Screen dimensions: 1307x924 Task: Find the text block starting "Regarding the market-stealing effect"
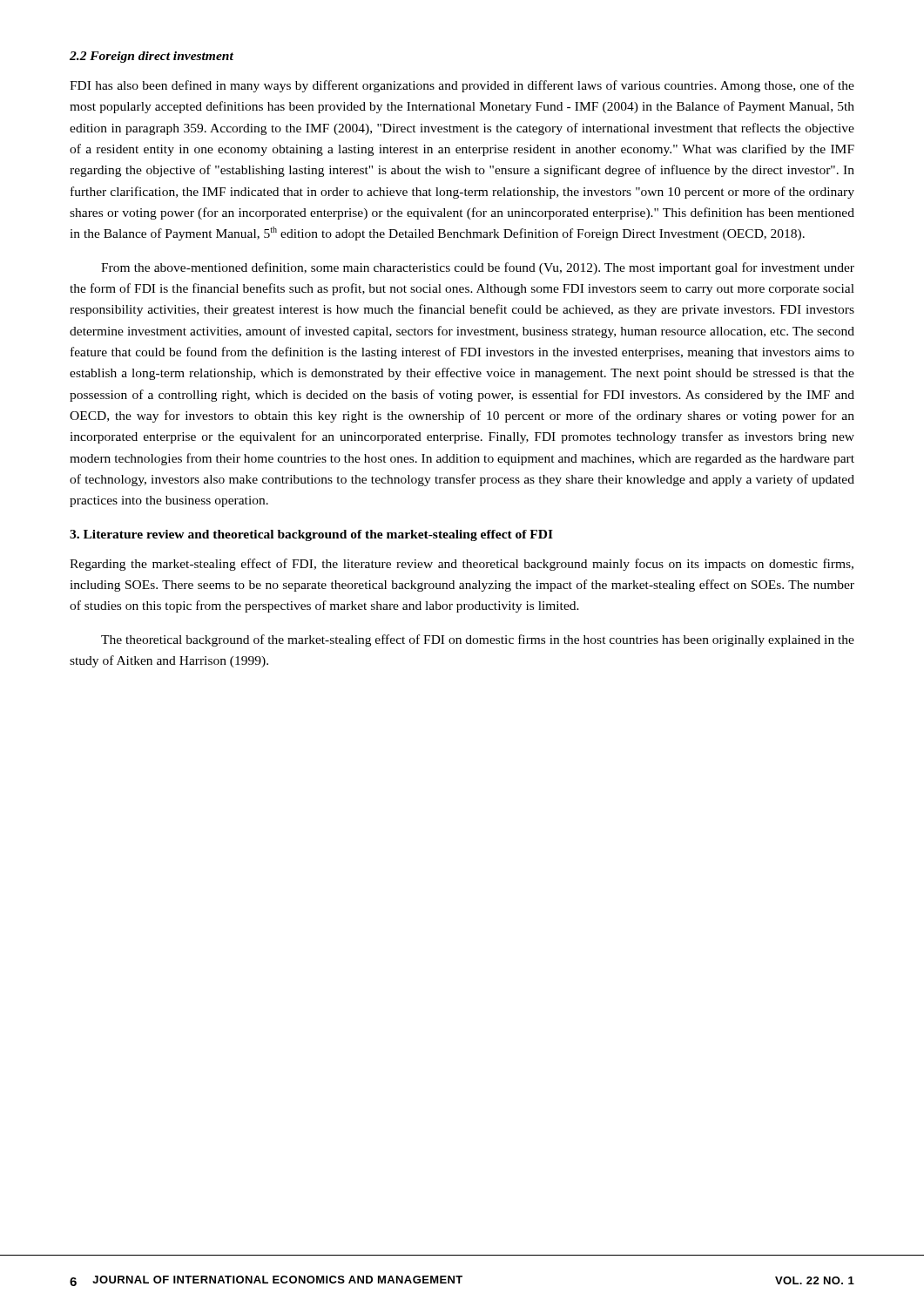(x=462, y=585)
